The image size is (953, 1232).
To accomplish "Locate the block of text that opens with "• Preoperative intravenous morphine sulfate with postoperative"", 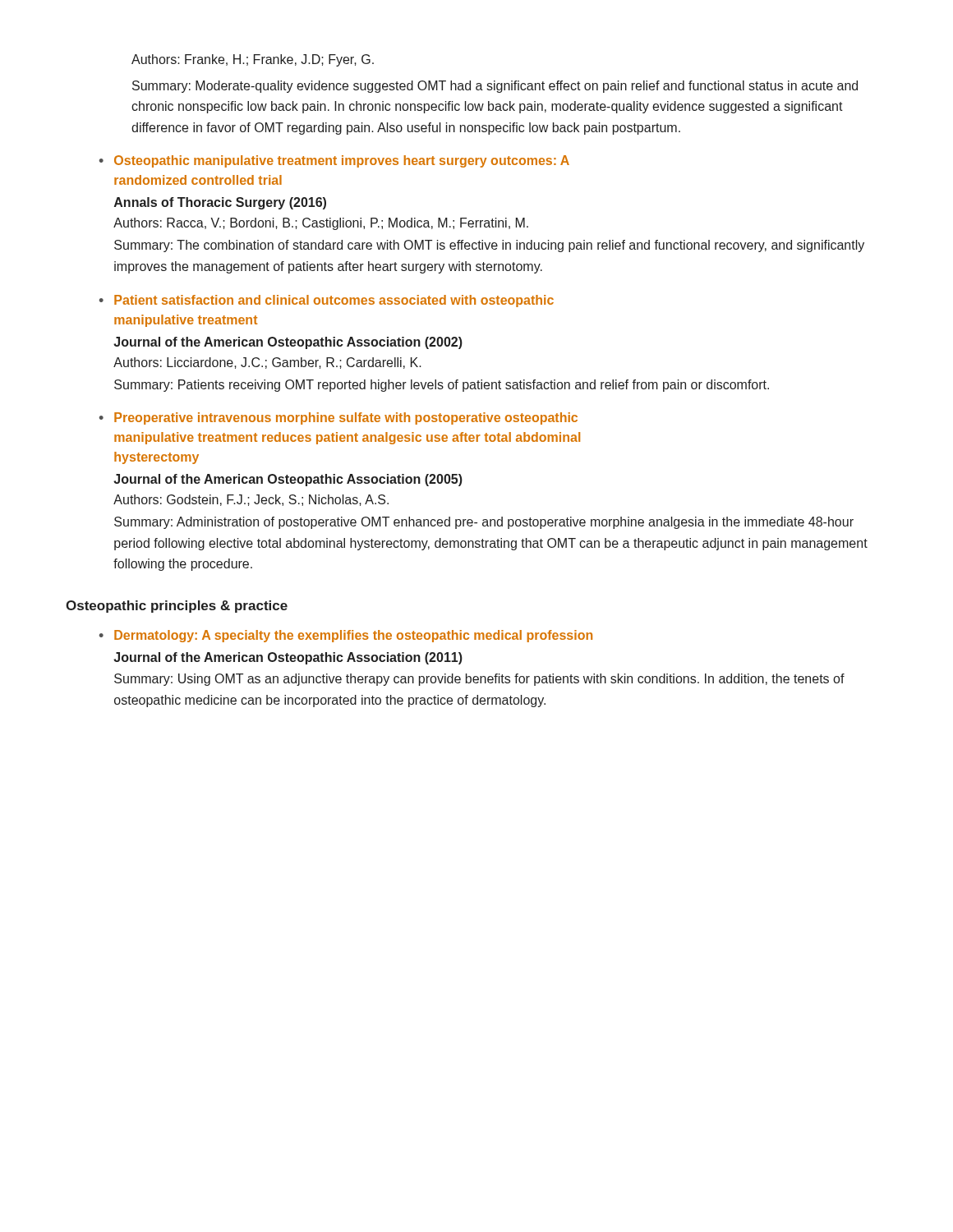I will pyautogui.click(x=338, y=418).
